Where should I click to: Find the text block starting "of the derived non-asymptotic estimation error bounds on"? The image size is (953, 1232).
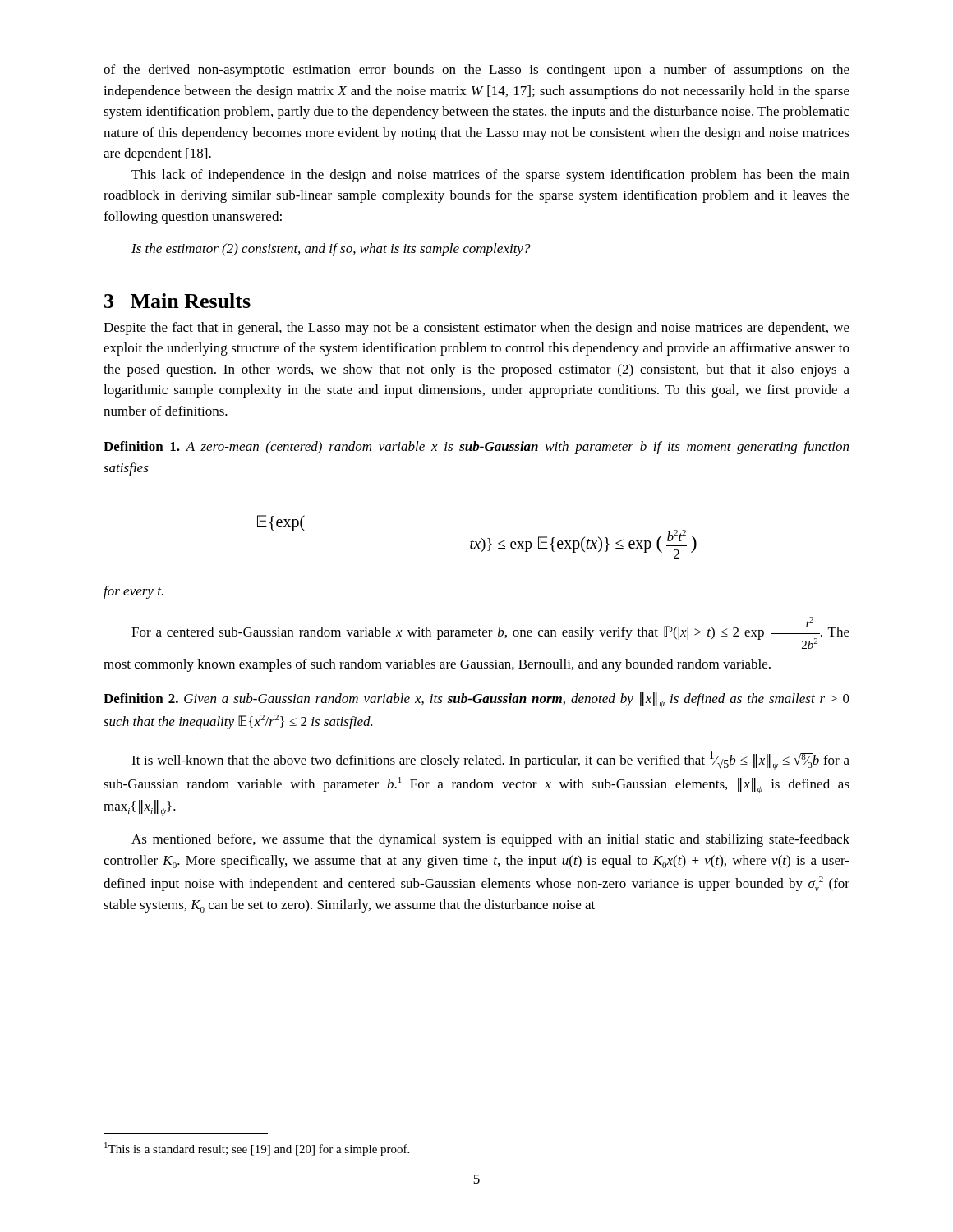coord(476,111)
